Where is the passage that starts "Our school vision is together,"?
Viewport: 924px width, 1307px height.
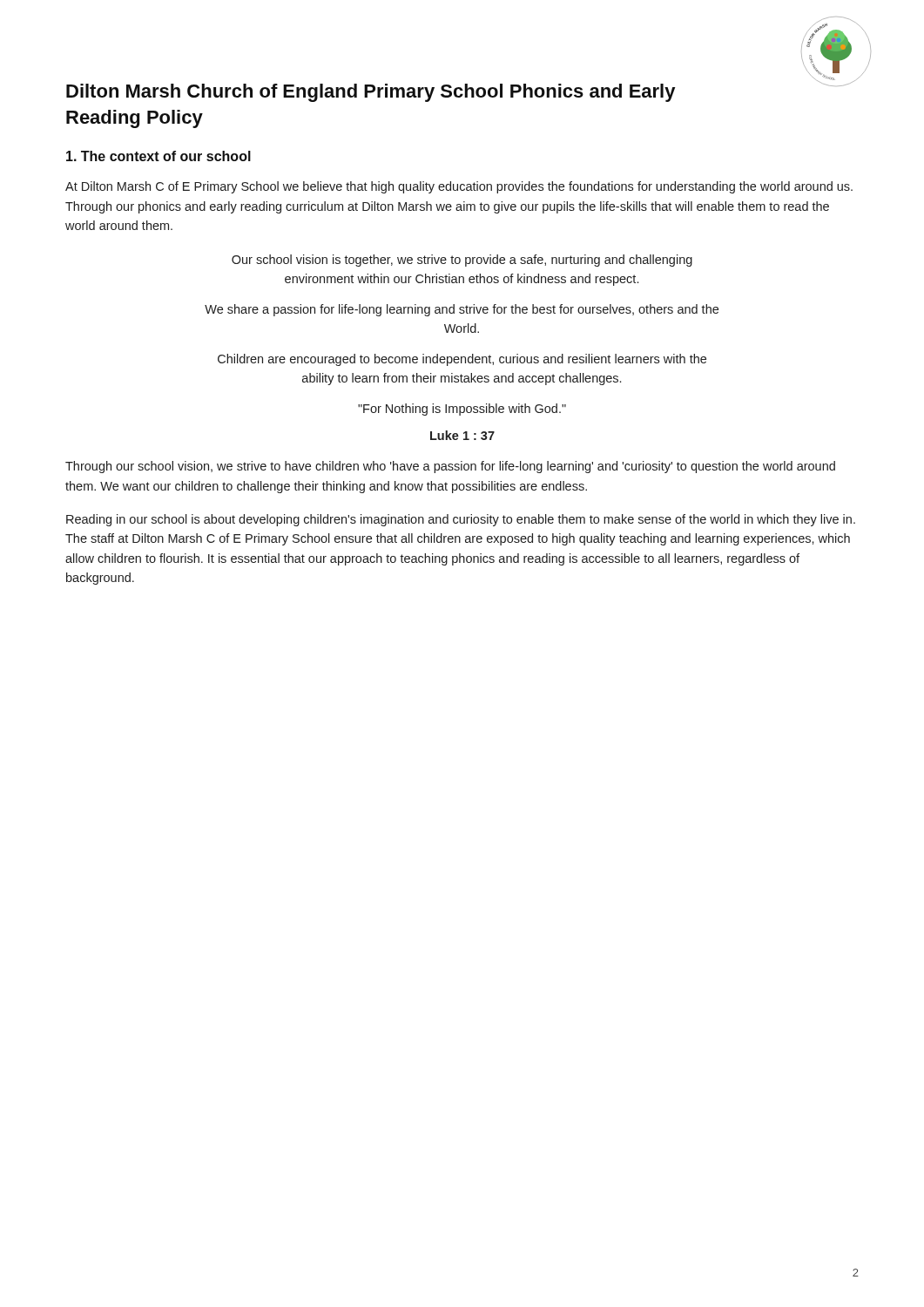click(x=462, y=269)
